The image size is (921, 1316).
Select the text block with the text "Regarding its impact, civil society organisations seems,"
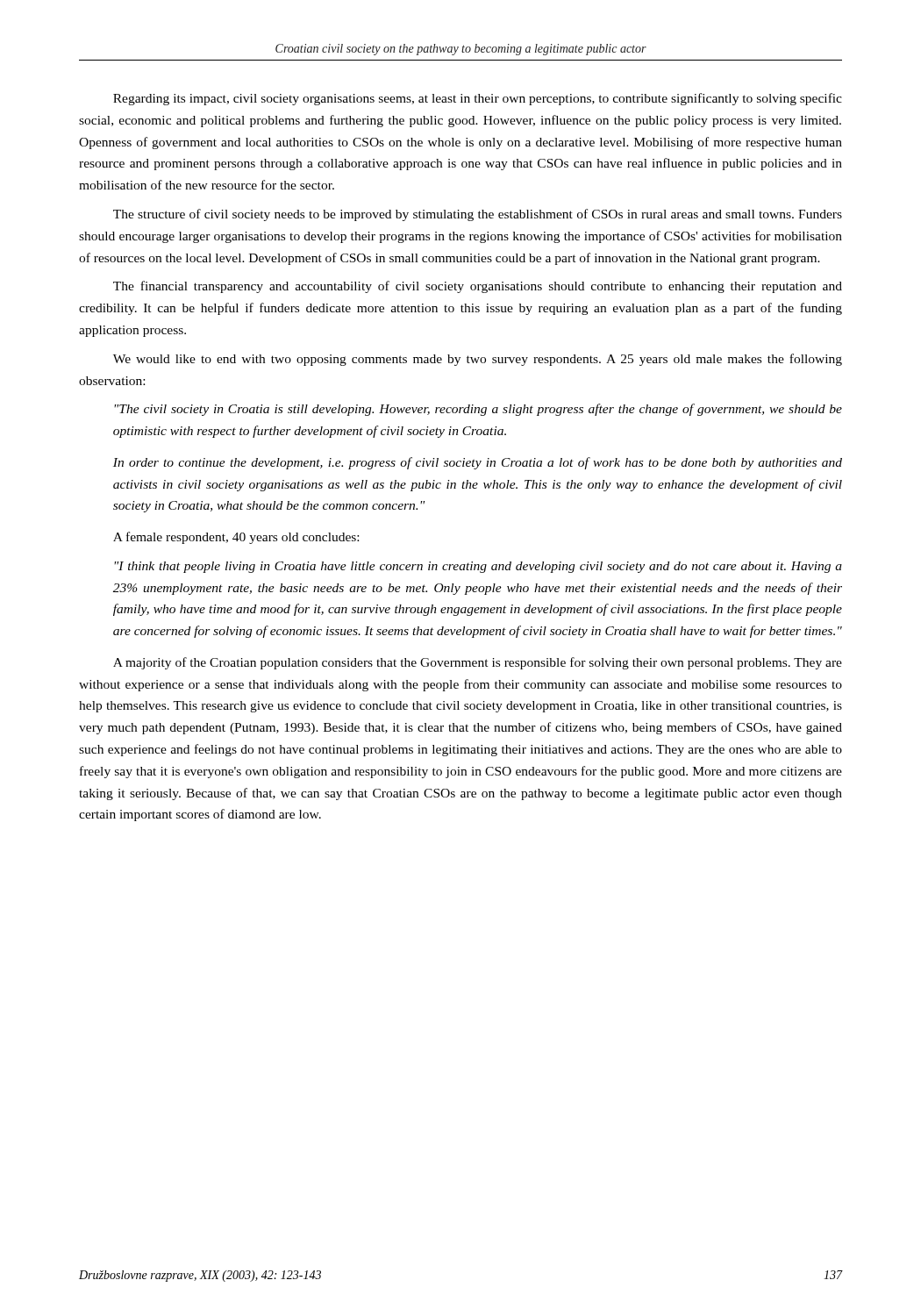pyautogui.click(x=460, y=141)
